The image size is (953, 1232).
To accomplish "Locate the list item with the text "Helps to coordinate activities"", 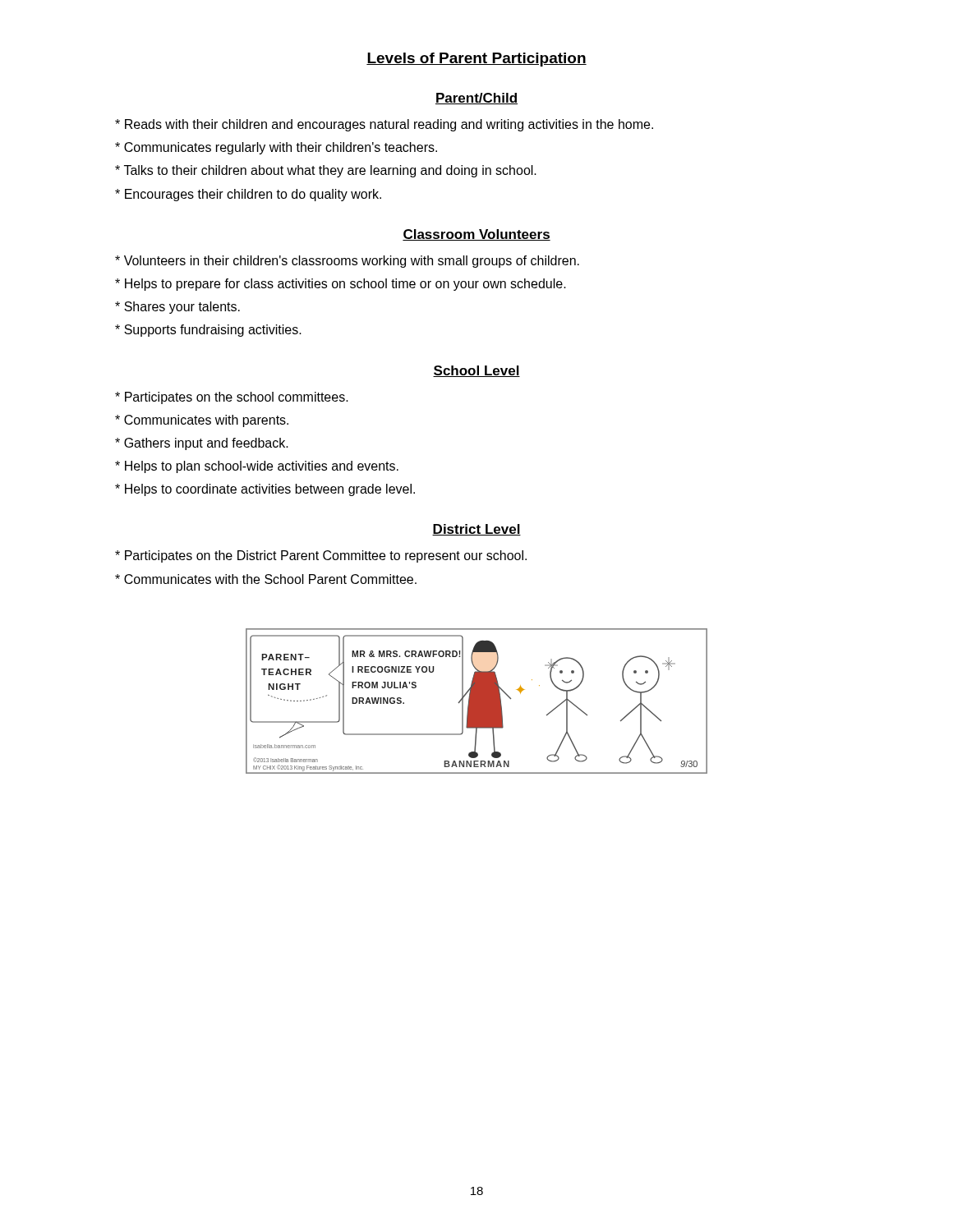I will [266, 489].
